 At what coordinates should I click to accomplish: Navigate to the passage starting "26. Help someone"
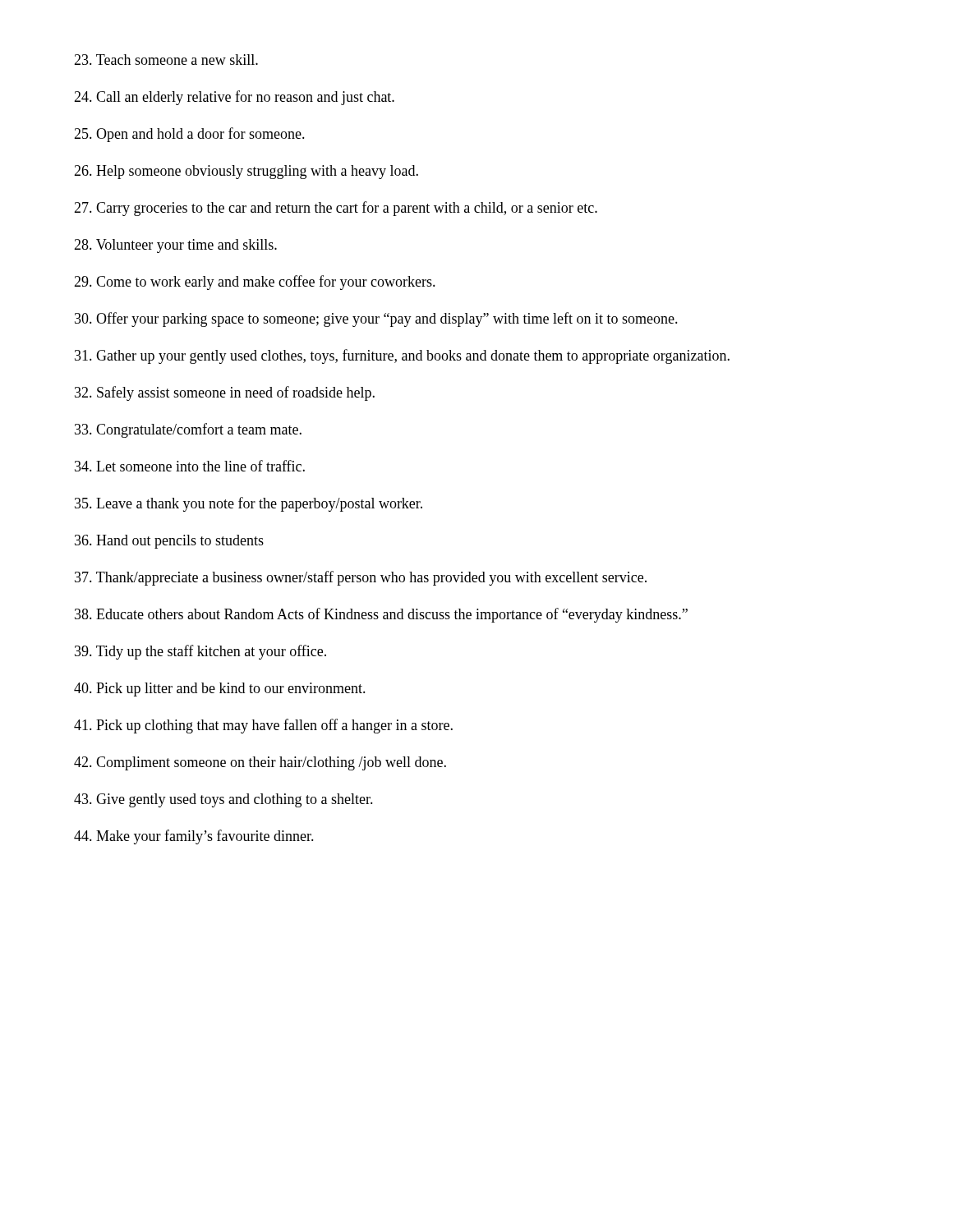tap(246, 171)
